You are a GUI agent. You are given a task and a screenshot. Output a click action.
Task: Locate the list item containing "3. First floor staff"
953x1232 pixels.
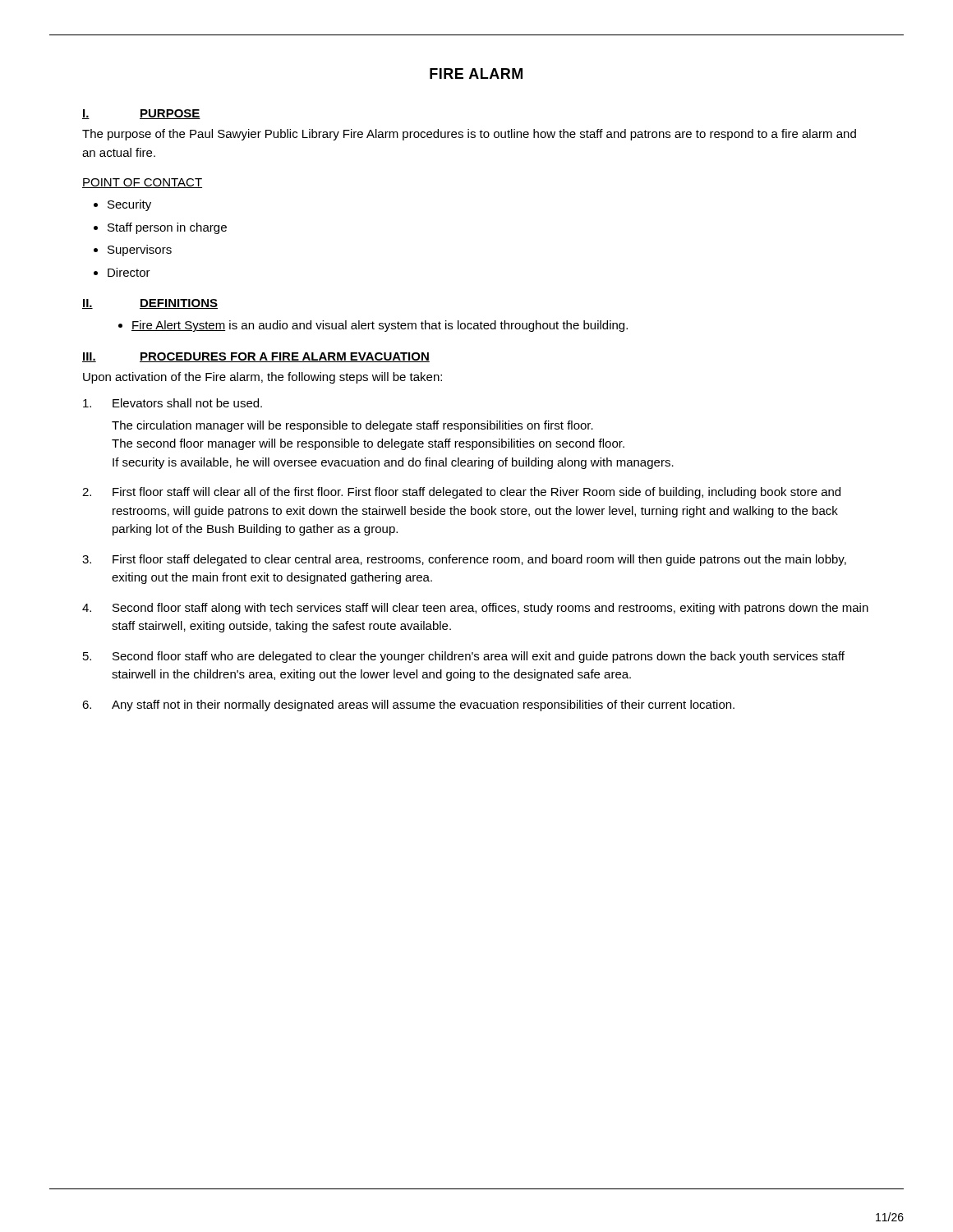(x=476, y=568)
